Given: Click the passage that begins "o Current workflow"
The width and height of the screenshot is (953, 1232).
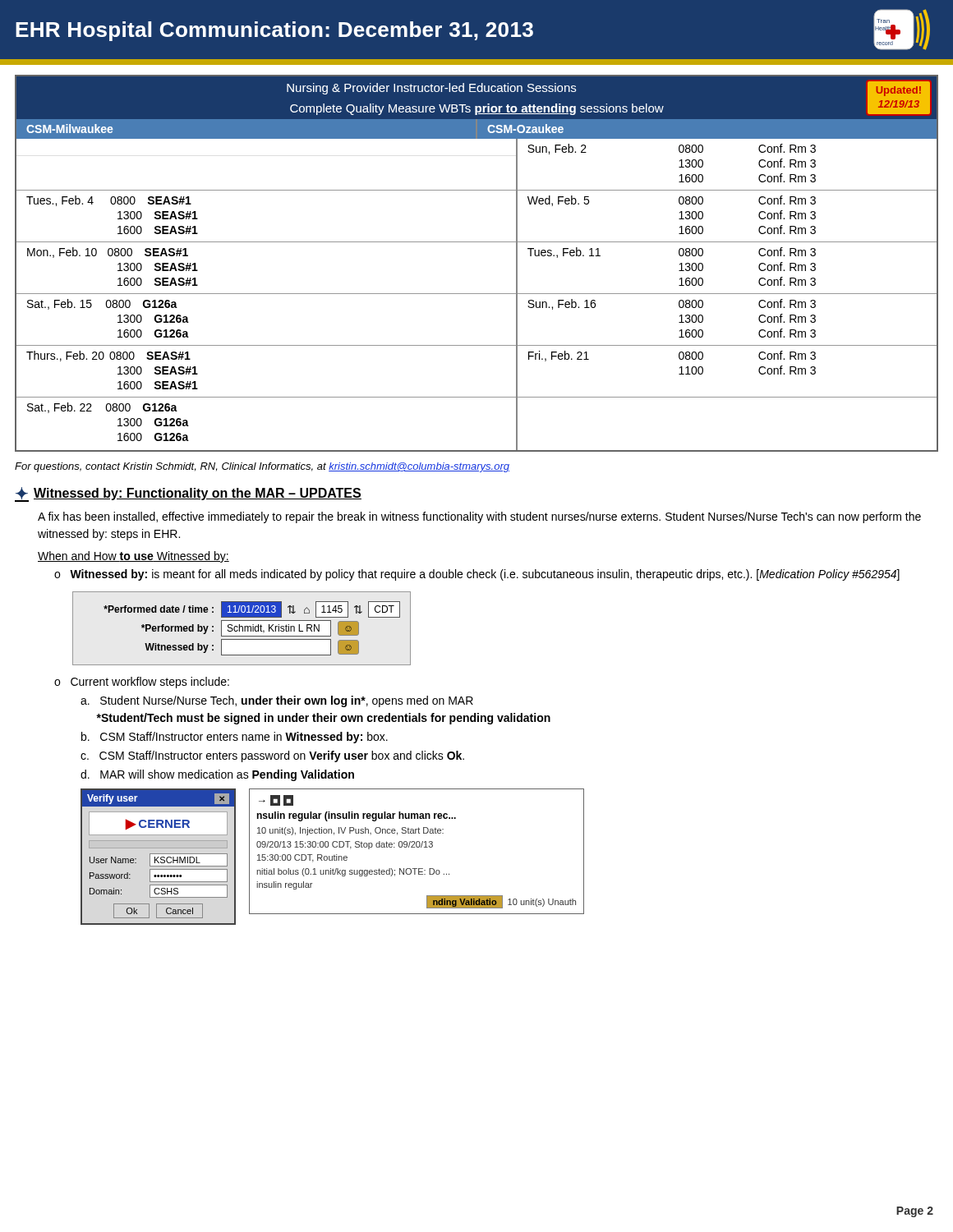Looking at the screenshot, I should [x=142, y=682].
